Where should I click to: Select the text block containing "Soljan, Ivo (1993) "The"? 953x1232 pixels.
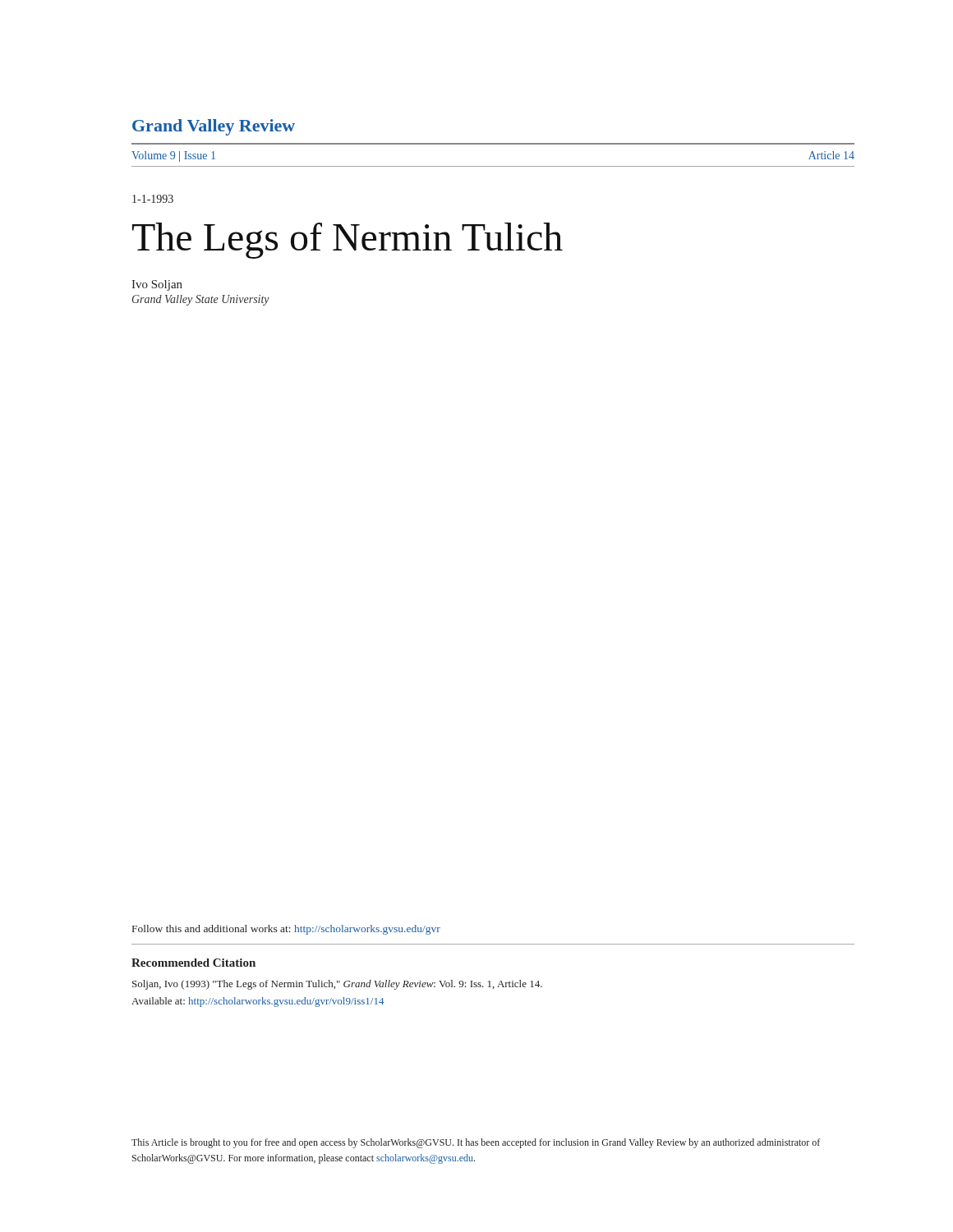coord(337,992)
